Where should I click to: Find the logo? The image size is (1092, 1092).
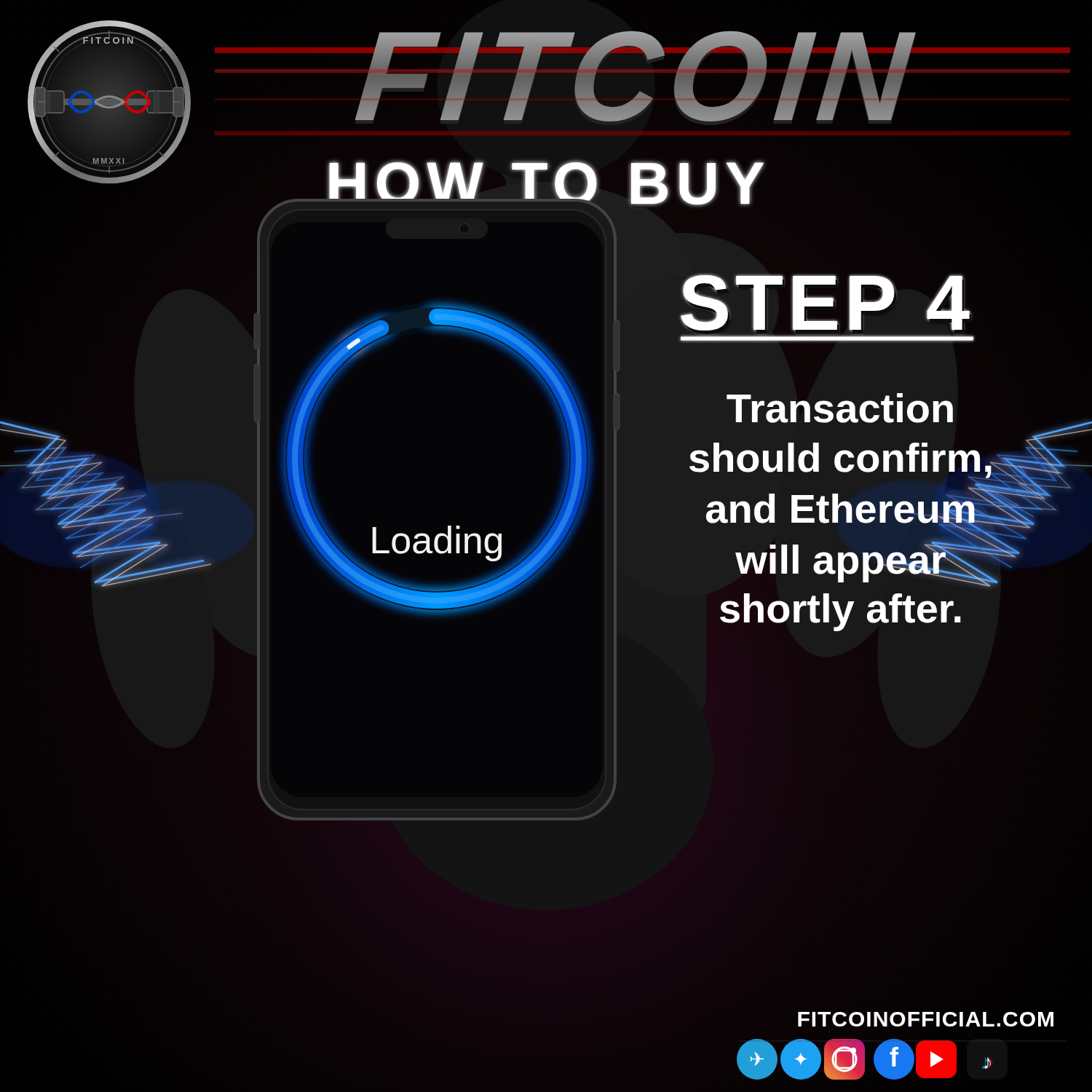[109, 102]
